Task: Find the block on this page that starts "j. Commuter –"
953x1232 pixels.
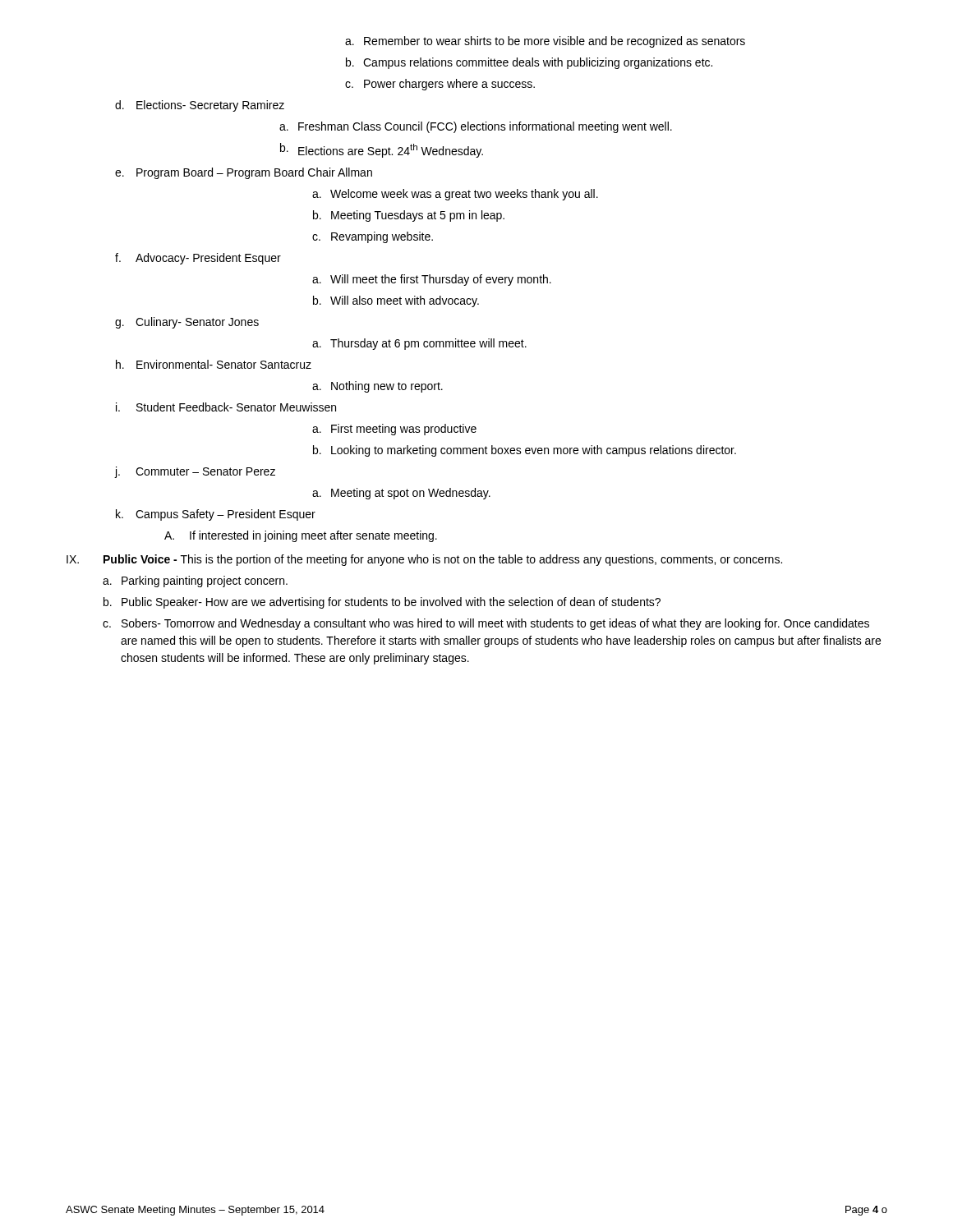Action: point(195,472)
